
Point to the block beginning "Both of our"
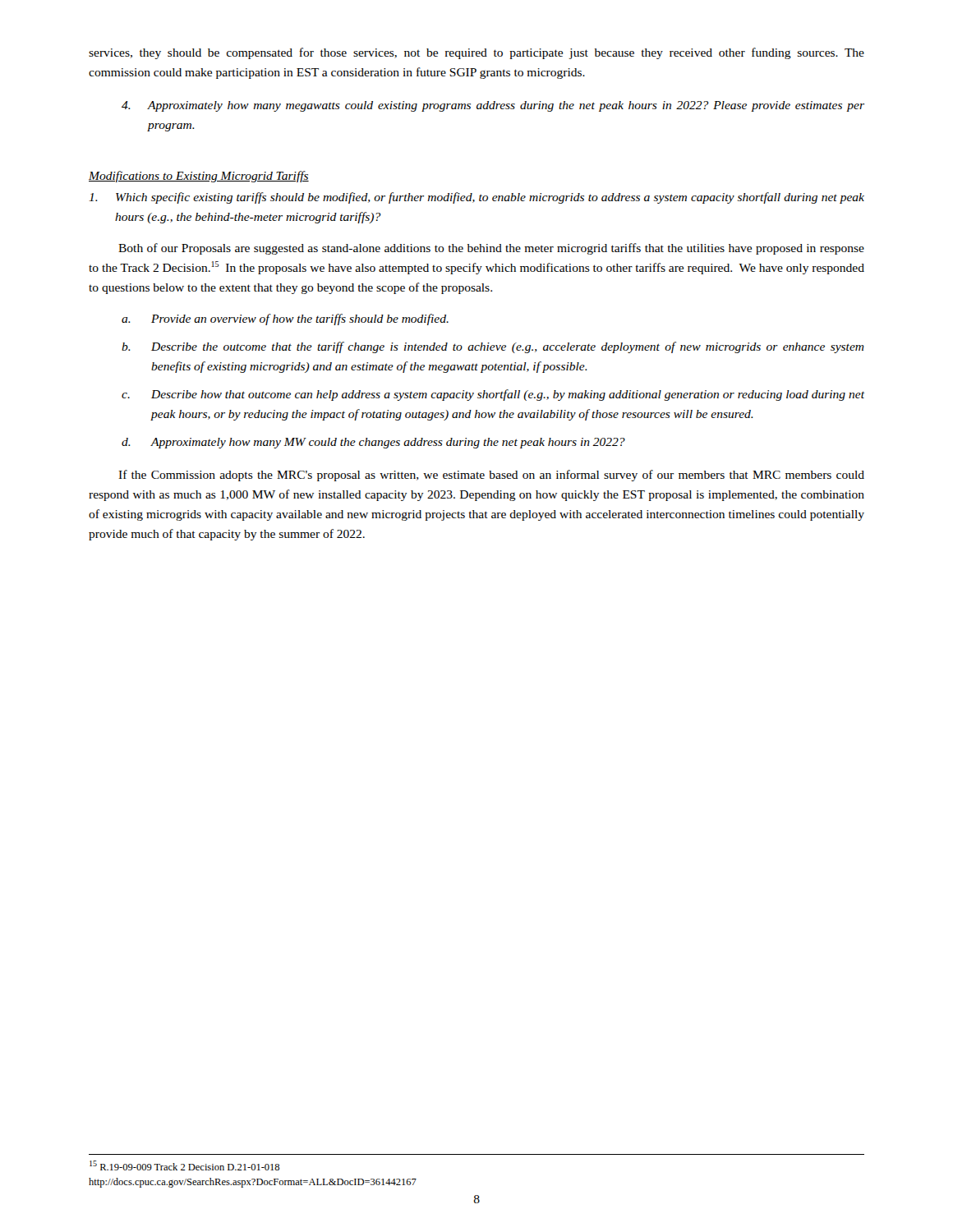[476, 268]
